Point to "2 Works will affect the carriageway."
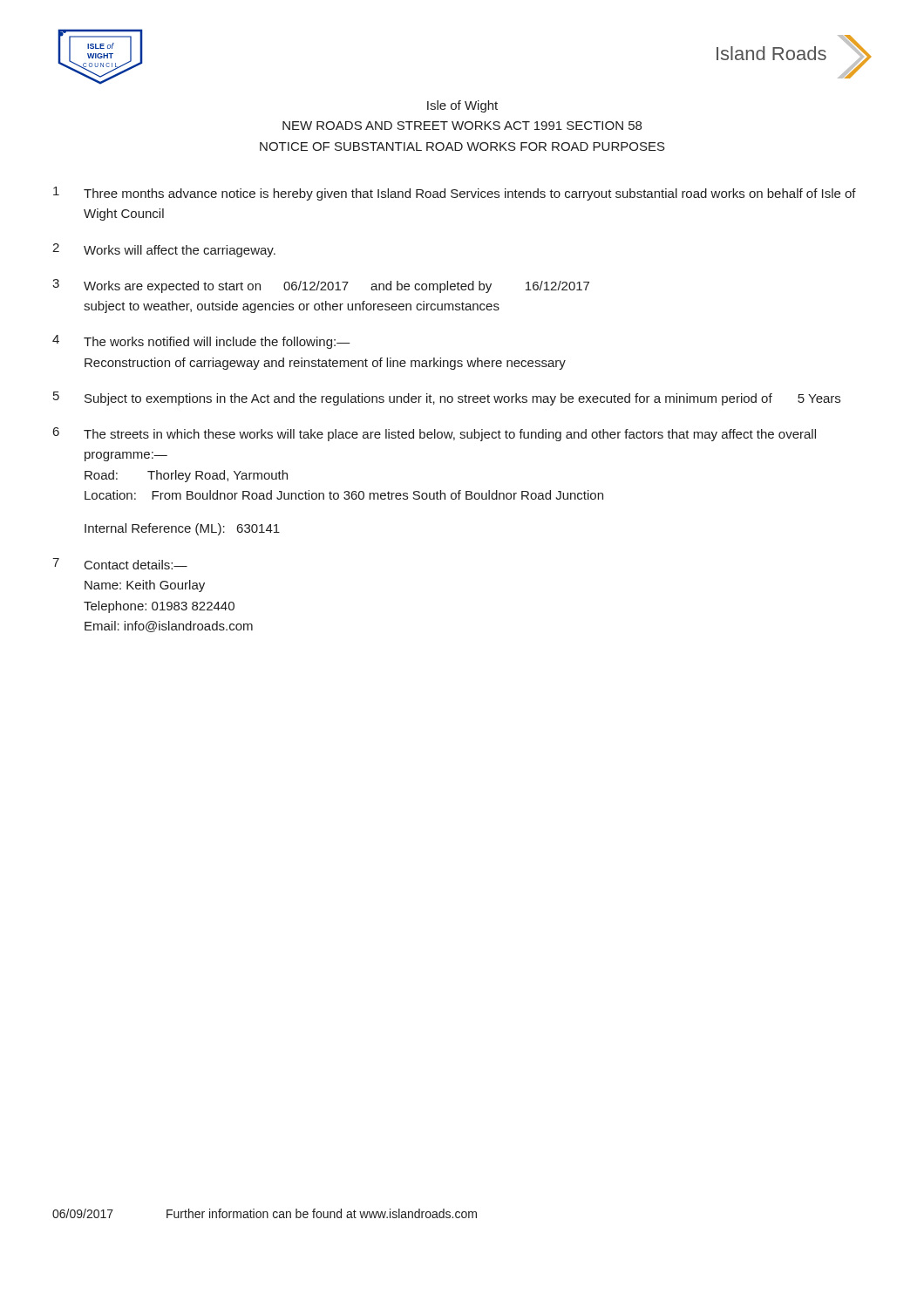The height and width of the screenshot is (1308, 924). (164, 250)
